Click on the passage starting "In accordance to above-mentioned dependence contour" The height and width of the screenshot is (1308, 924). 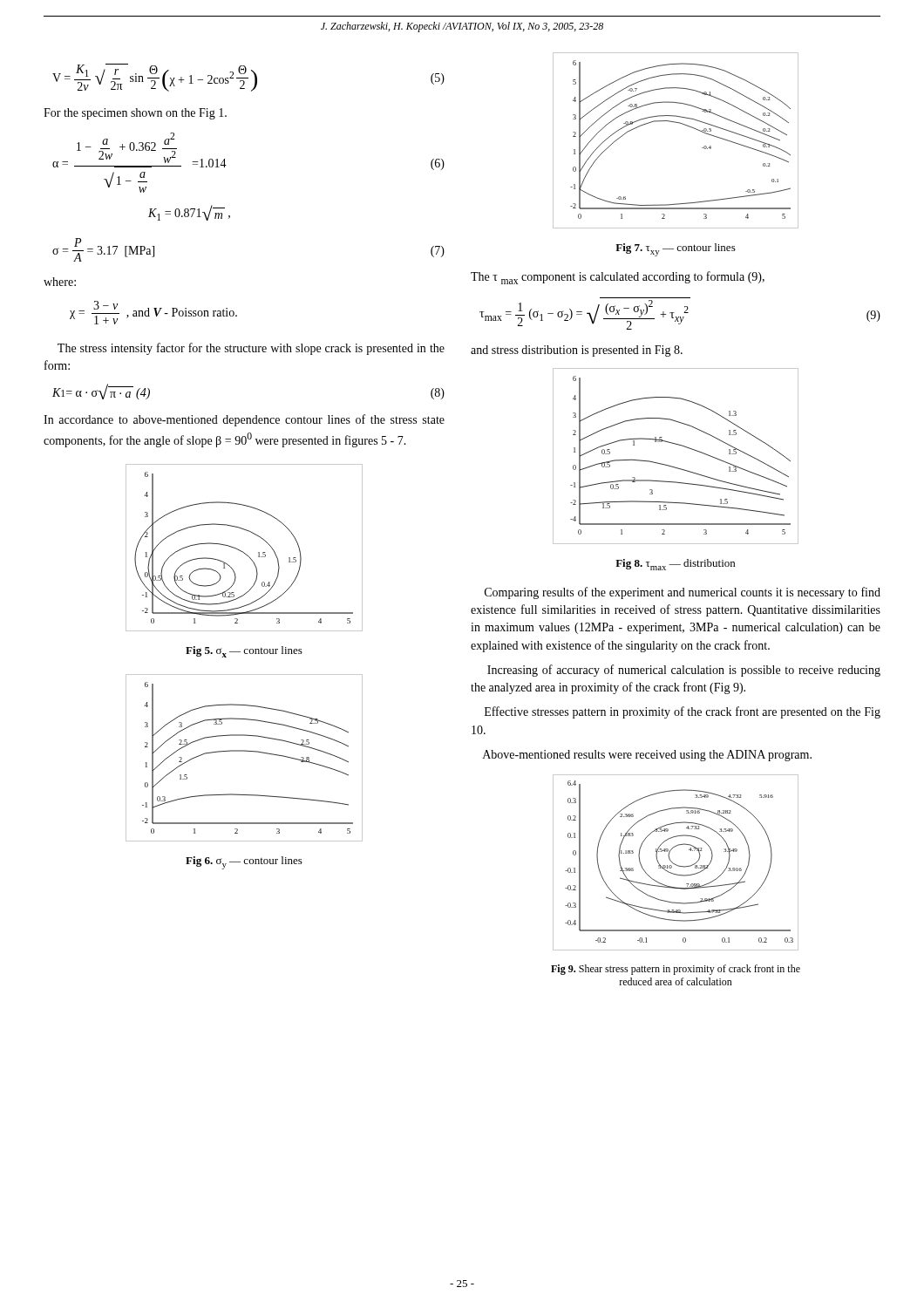(x=244, y=430)
